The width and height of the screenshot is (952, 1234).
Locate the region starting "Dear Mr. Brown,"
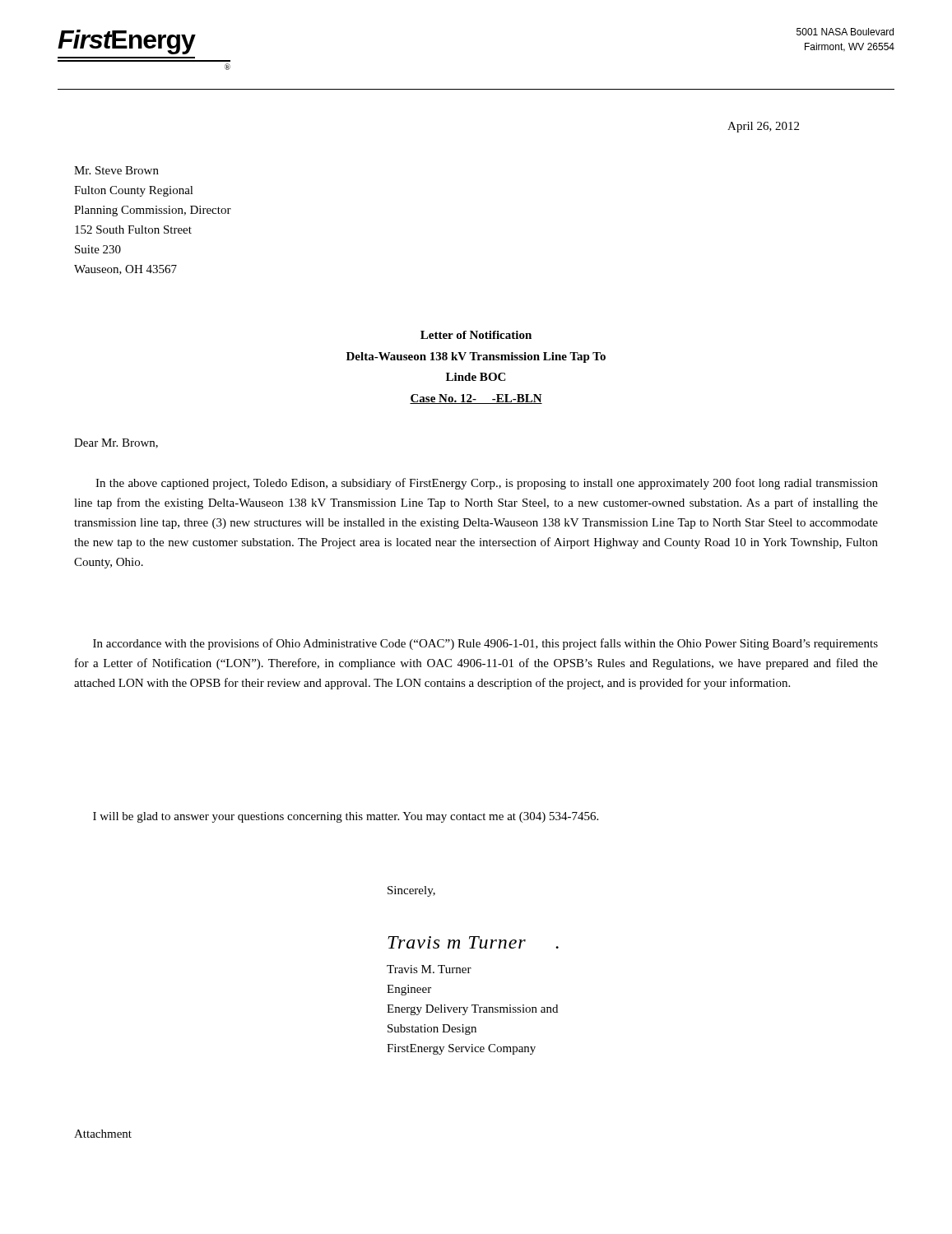(x=116, y=443)
